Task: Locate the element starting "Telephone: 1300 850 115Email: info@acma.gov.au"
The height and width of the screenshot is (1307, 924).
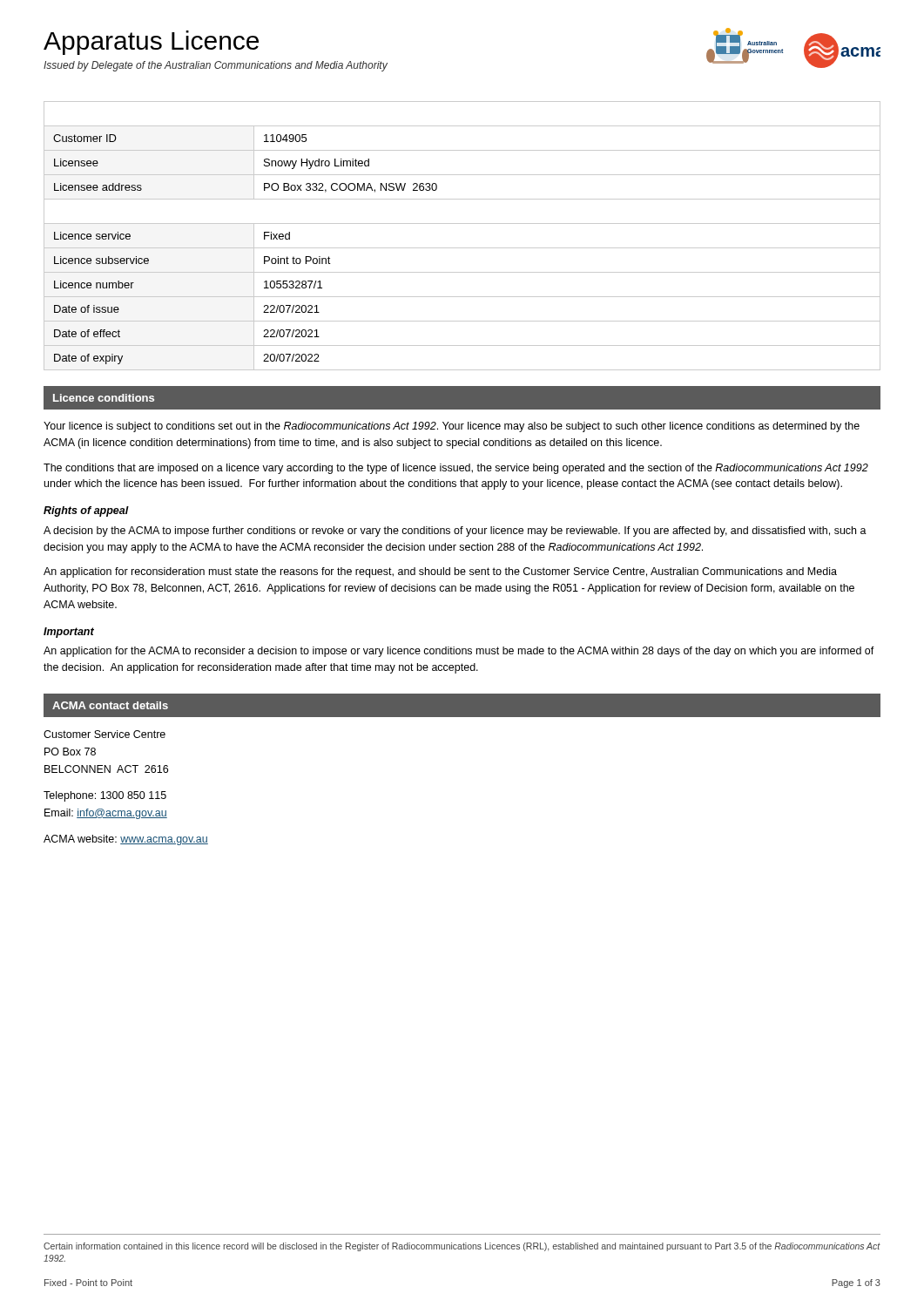Action: point(105,796)
